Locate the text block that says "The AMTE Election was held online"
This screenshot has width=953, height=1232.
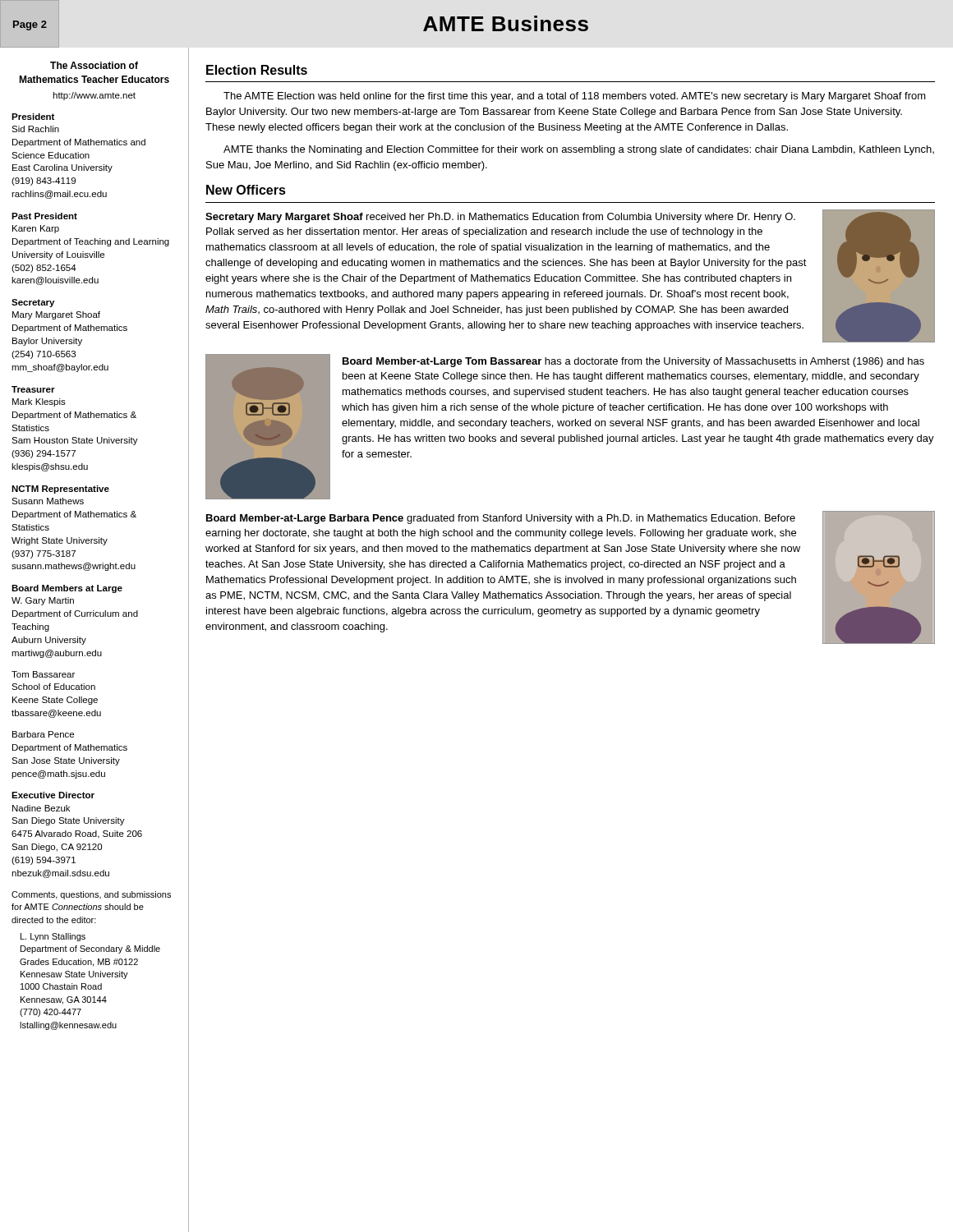[566, 111]
